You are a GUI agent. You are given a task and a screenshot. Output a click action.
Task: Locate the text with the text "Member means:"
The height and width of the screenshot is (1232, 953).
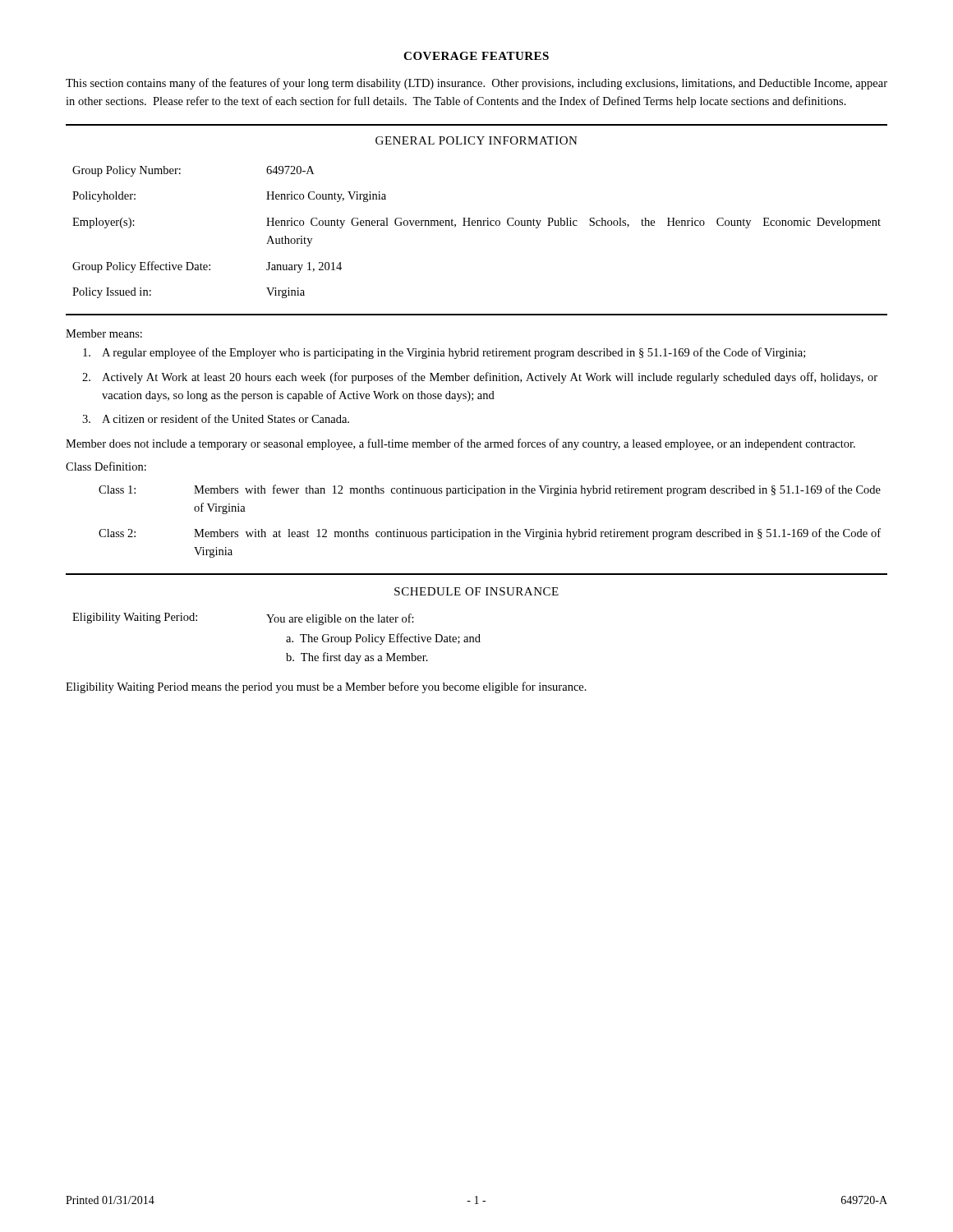(x=104, y=333)
